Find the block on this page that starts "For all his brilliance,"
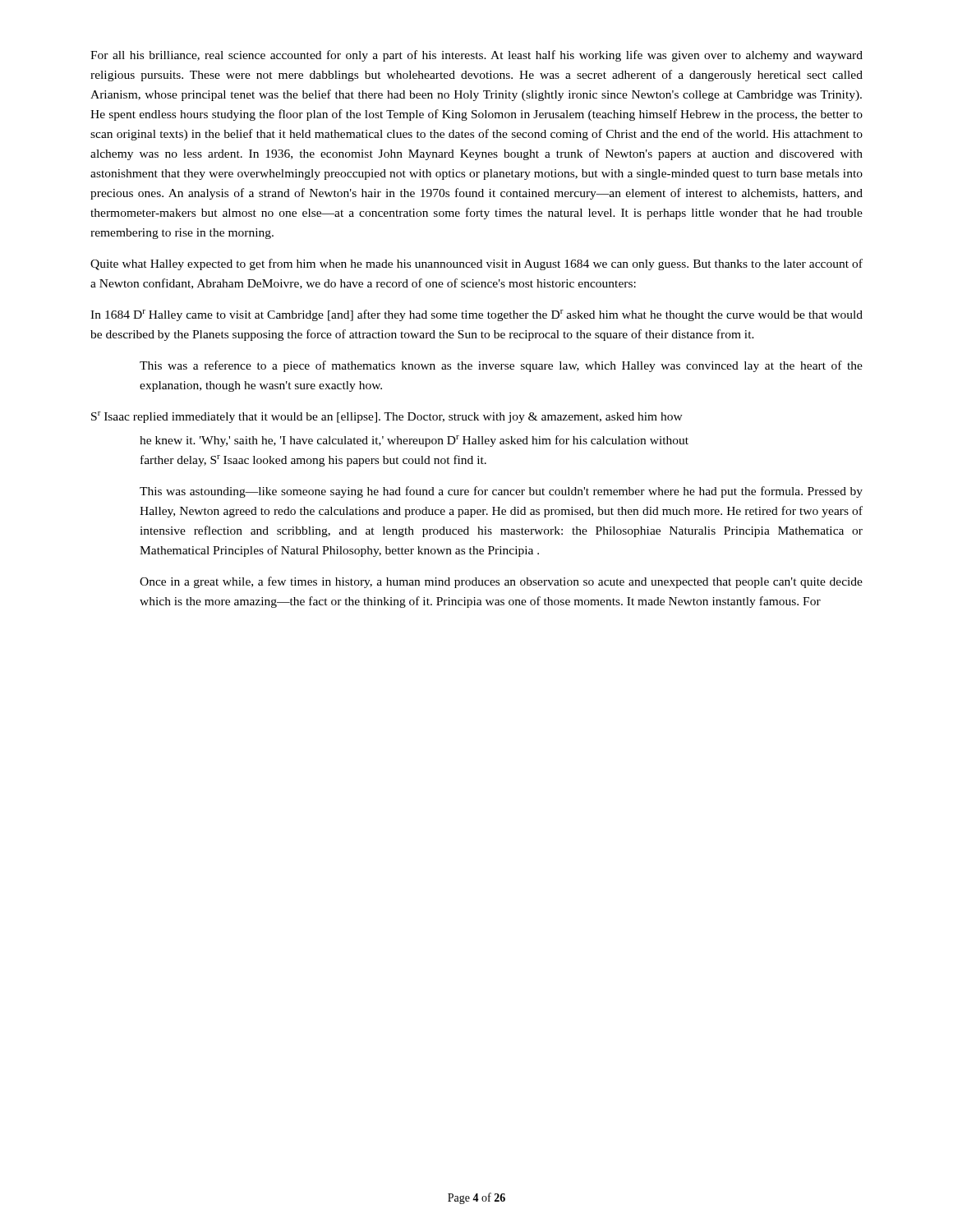 [476, 143]
